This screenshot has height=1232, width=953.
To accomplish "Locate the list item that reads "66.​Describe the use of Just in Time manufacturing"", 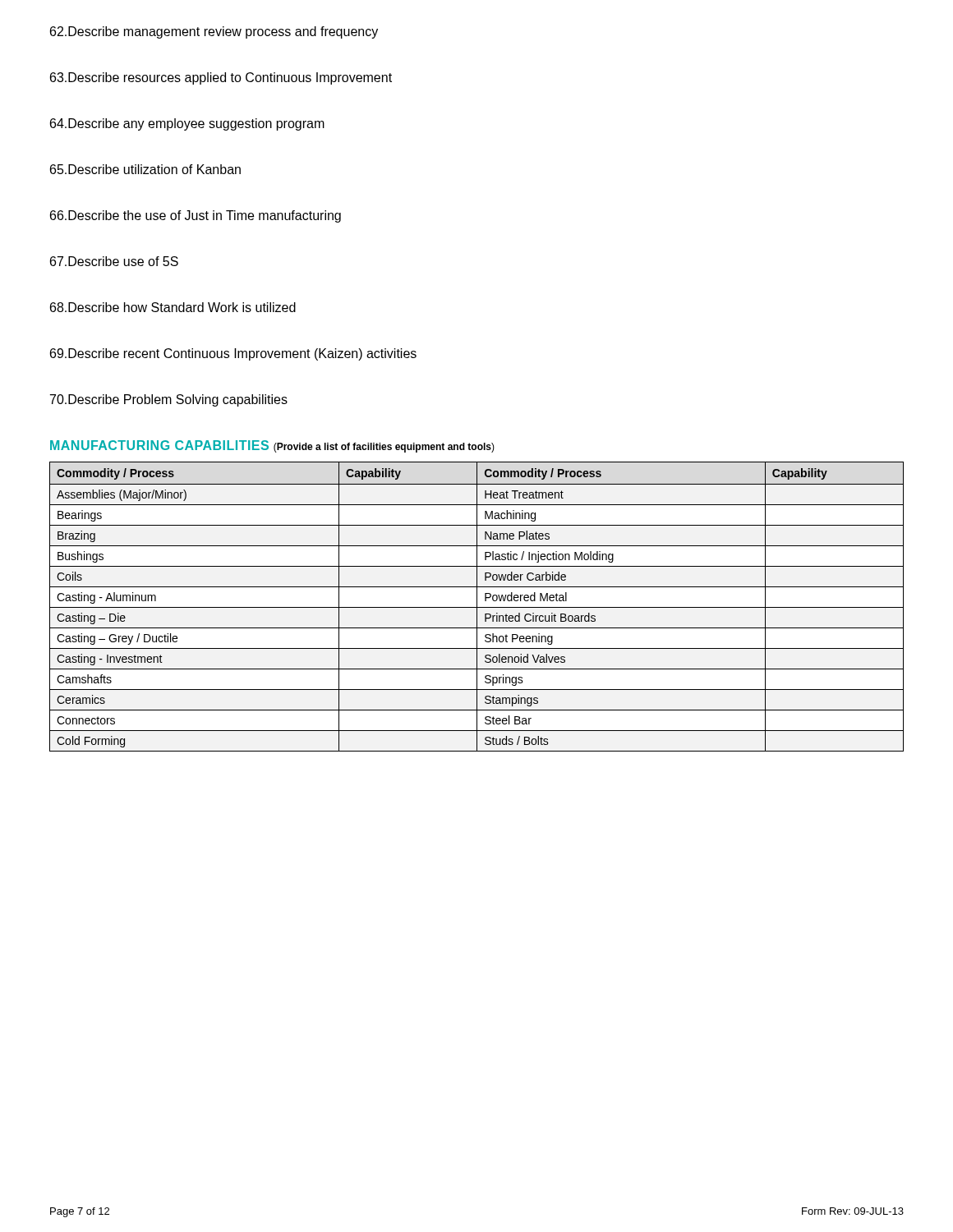I will pos(195,216).
